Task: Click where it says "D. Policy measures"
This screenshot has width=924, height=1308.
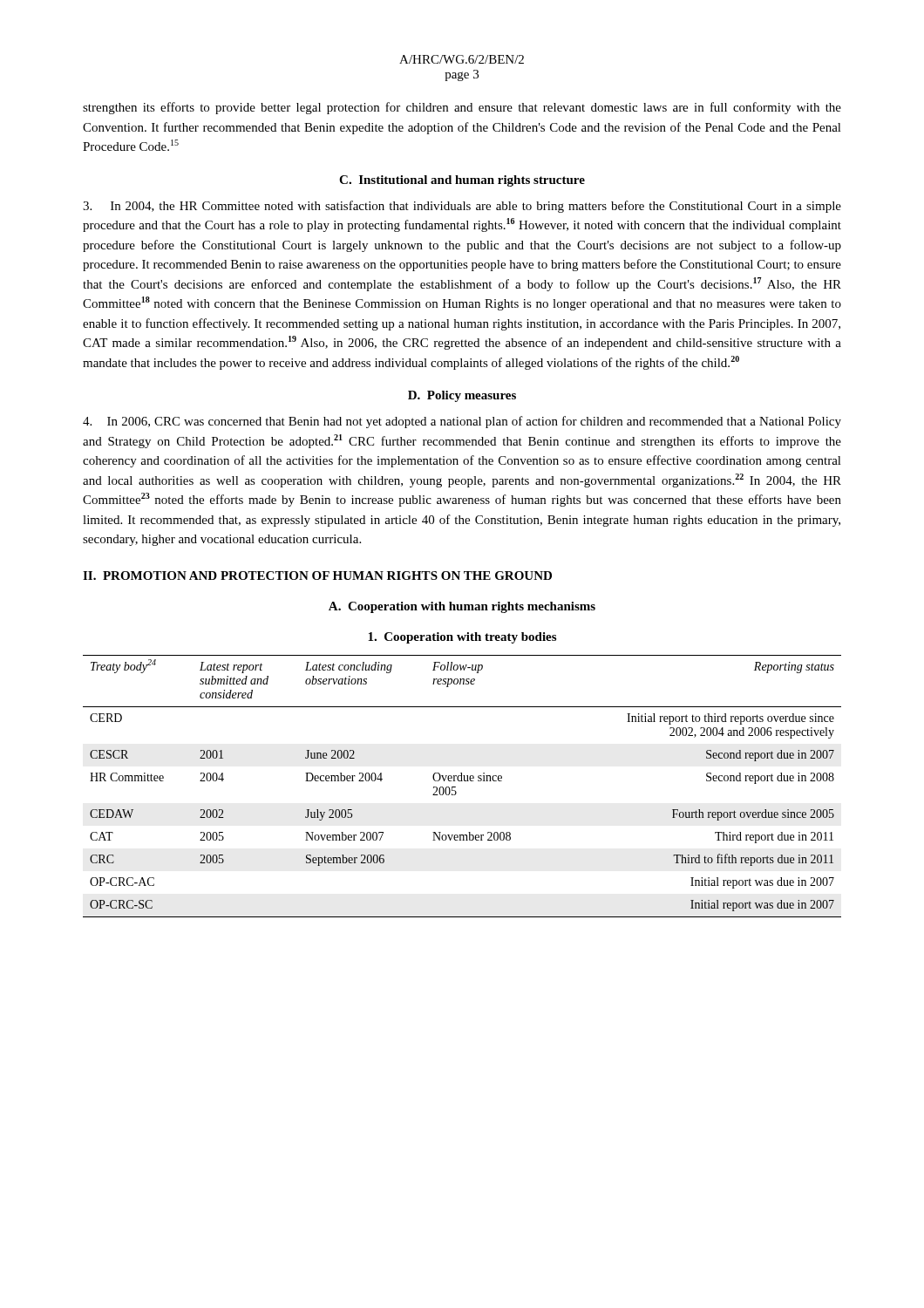Action: (x=462, y=395)
